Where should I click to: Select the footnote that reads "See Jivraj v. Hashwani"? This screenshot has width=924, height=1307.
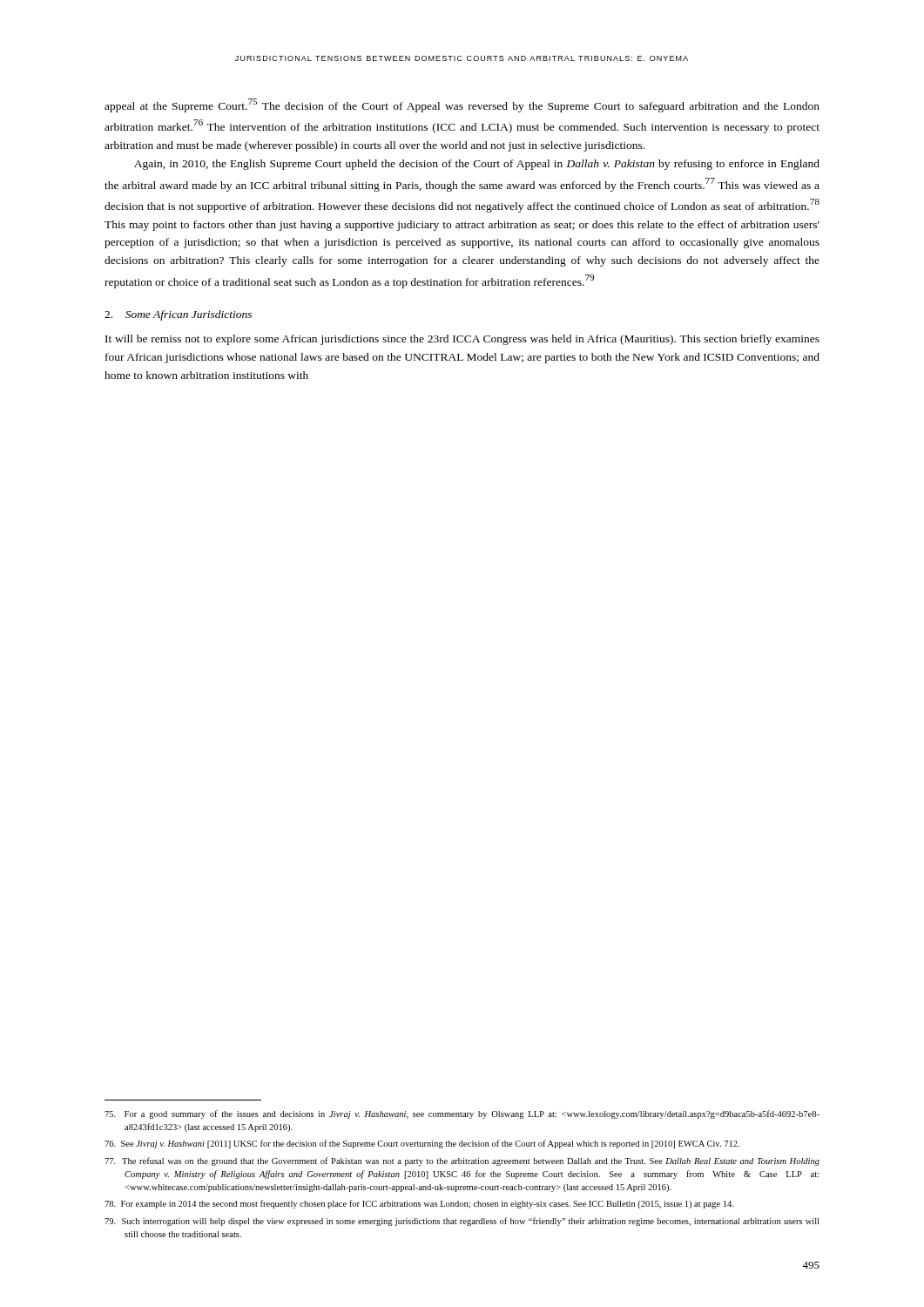coord(422,1144)
